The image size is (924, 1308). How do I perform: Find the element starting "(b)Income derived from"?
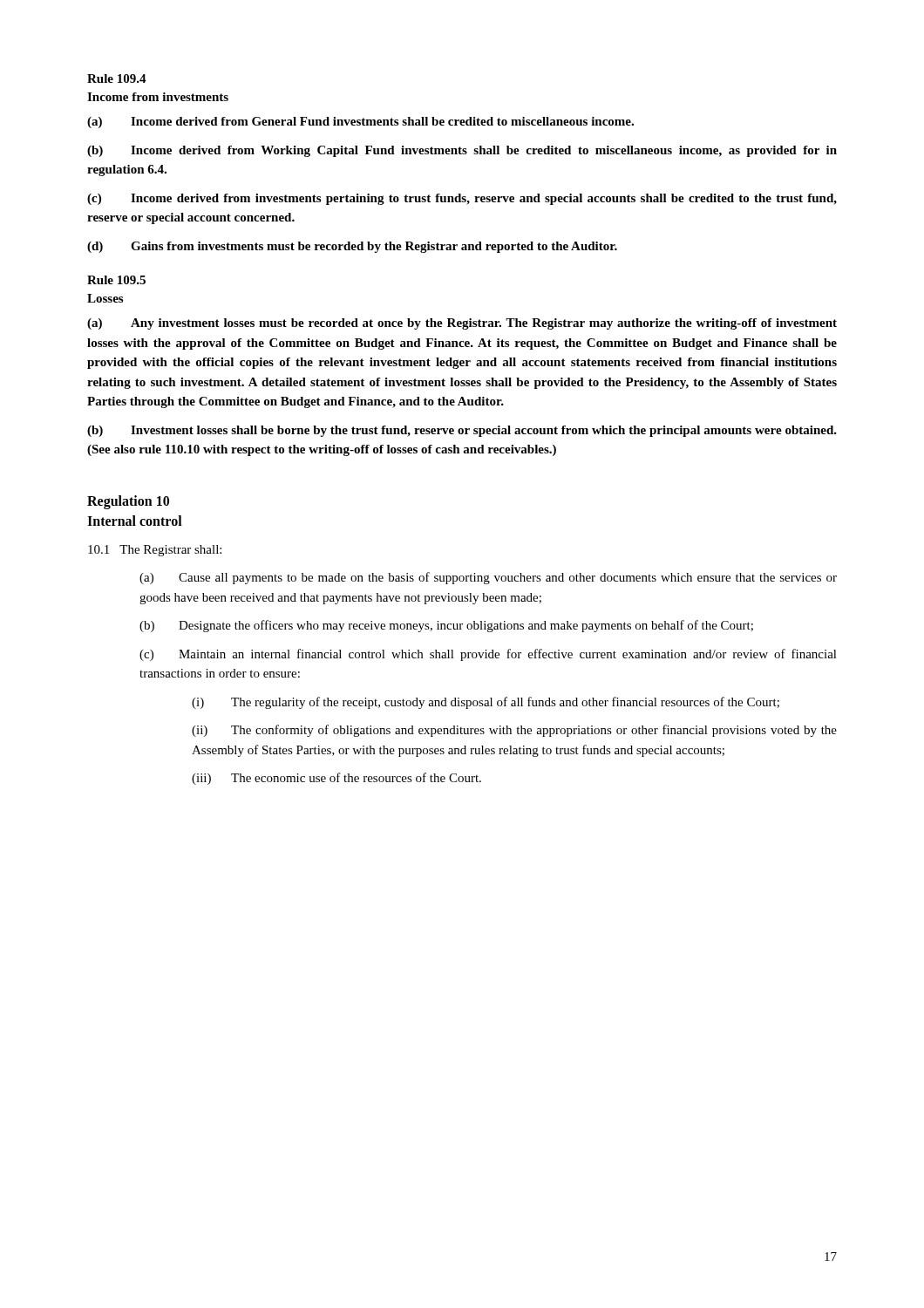(462, 158)
